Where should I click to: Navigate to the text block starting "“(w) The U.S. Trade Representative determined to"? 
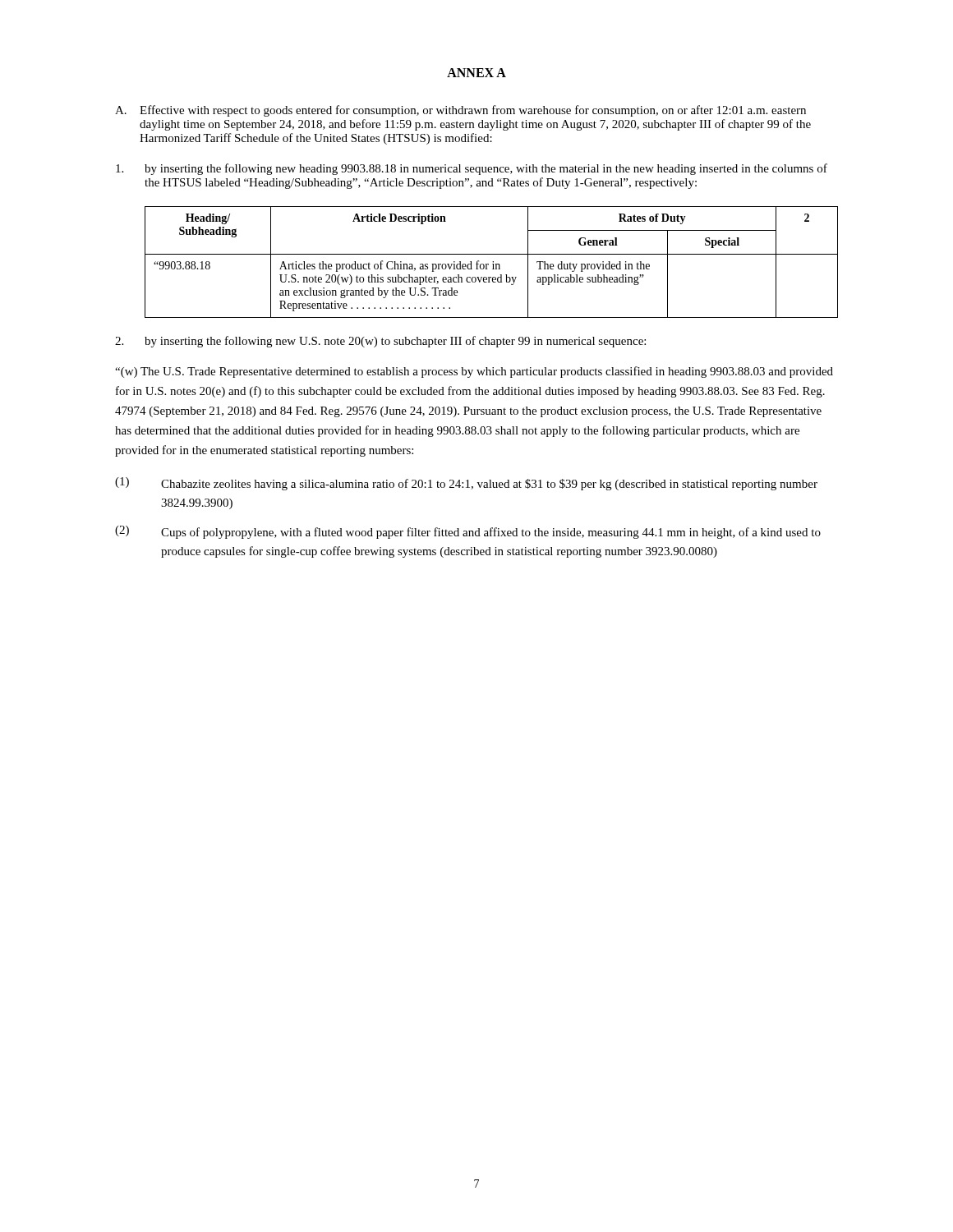click(x=474, y=411)
